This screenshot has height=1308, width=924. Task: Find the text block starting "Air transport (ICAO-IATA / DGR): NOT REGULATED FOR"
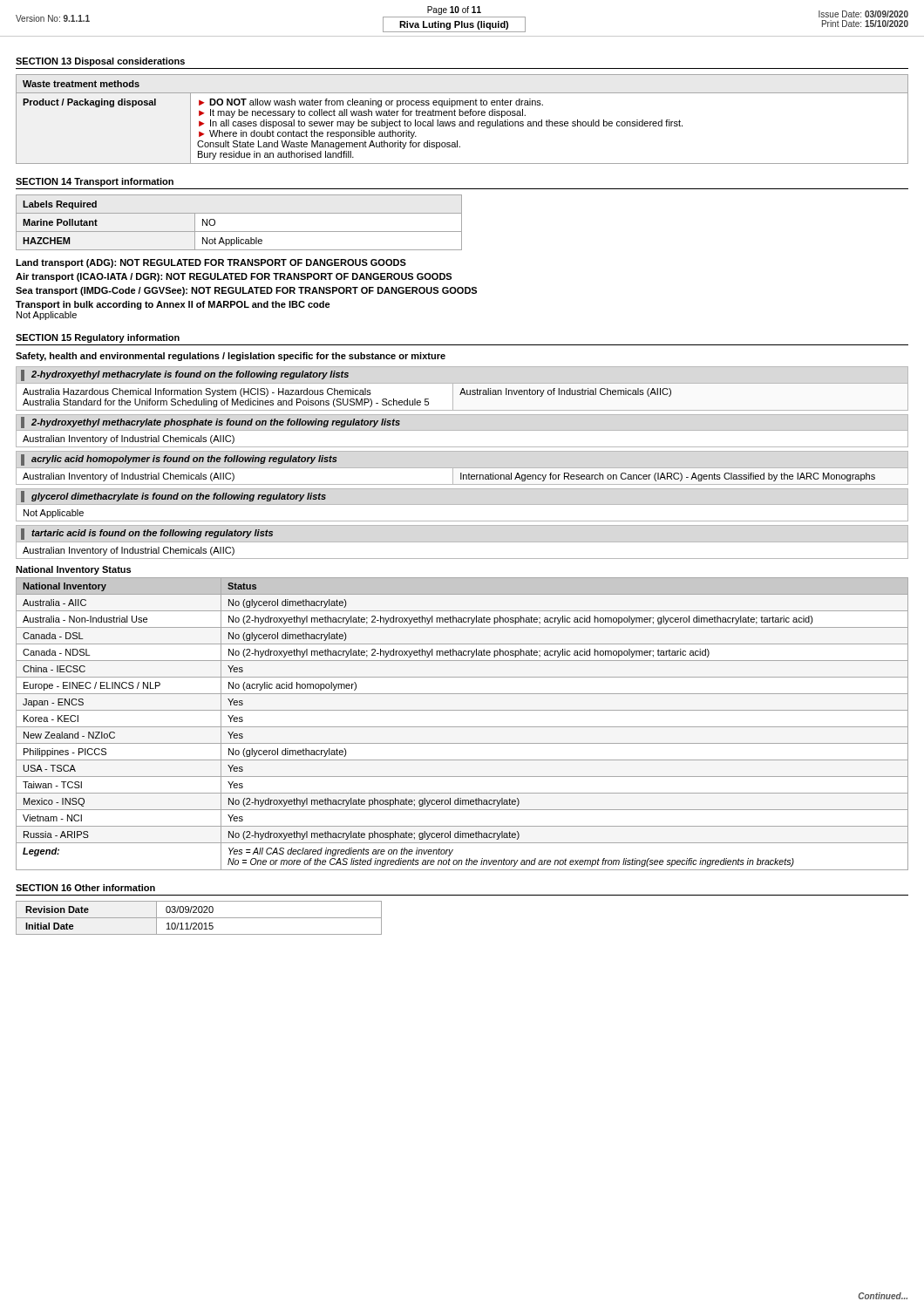tap(234, 276)
